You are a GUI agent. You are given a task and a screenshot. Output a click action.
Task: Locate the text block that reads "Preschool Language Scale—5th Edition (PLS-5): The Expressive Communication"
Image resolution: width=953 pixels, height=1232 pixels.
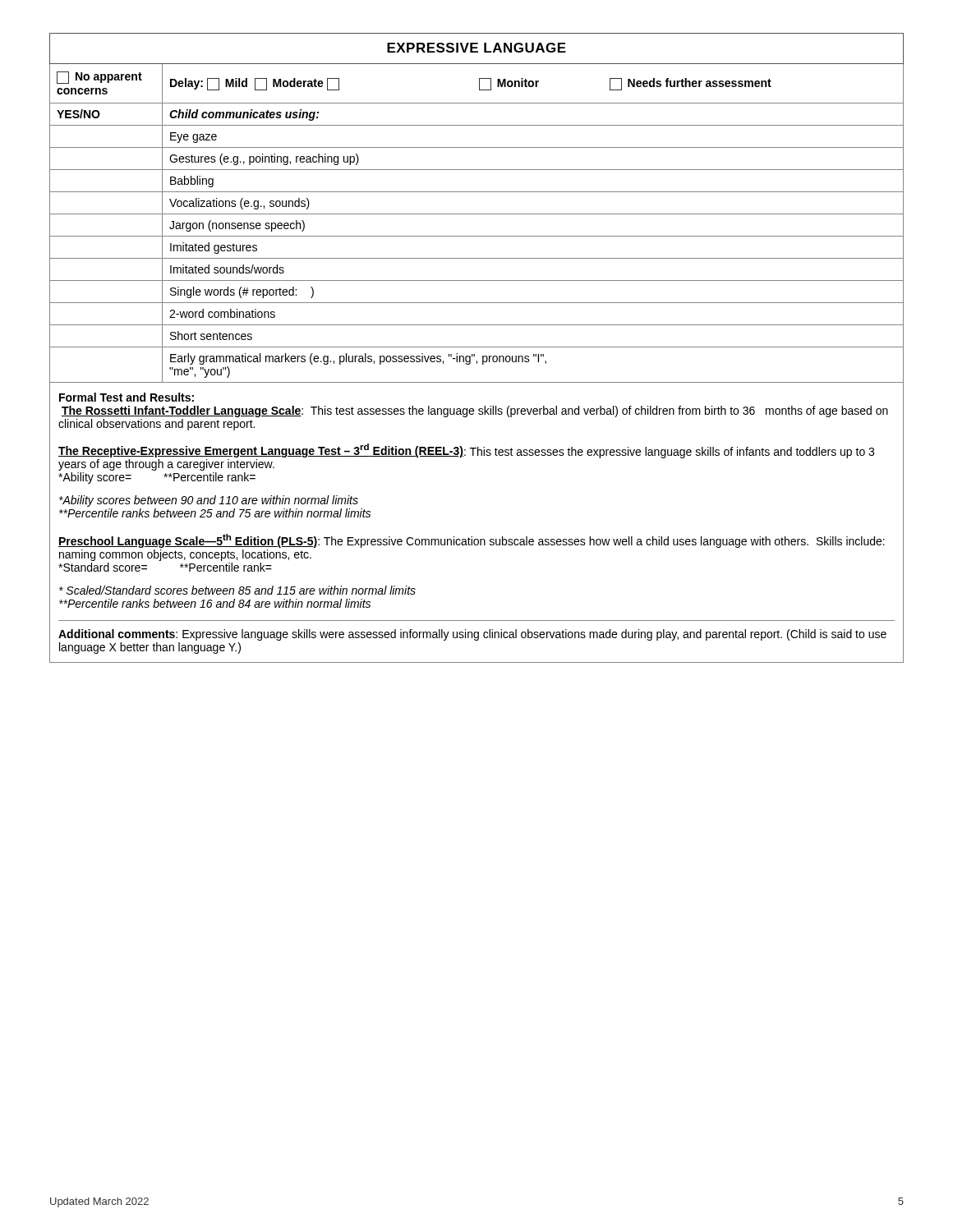472,553
